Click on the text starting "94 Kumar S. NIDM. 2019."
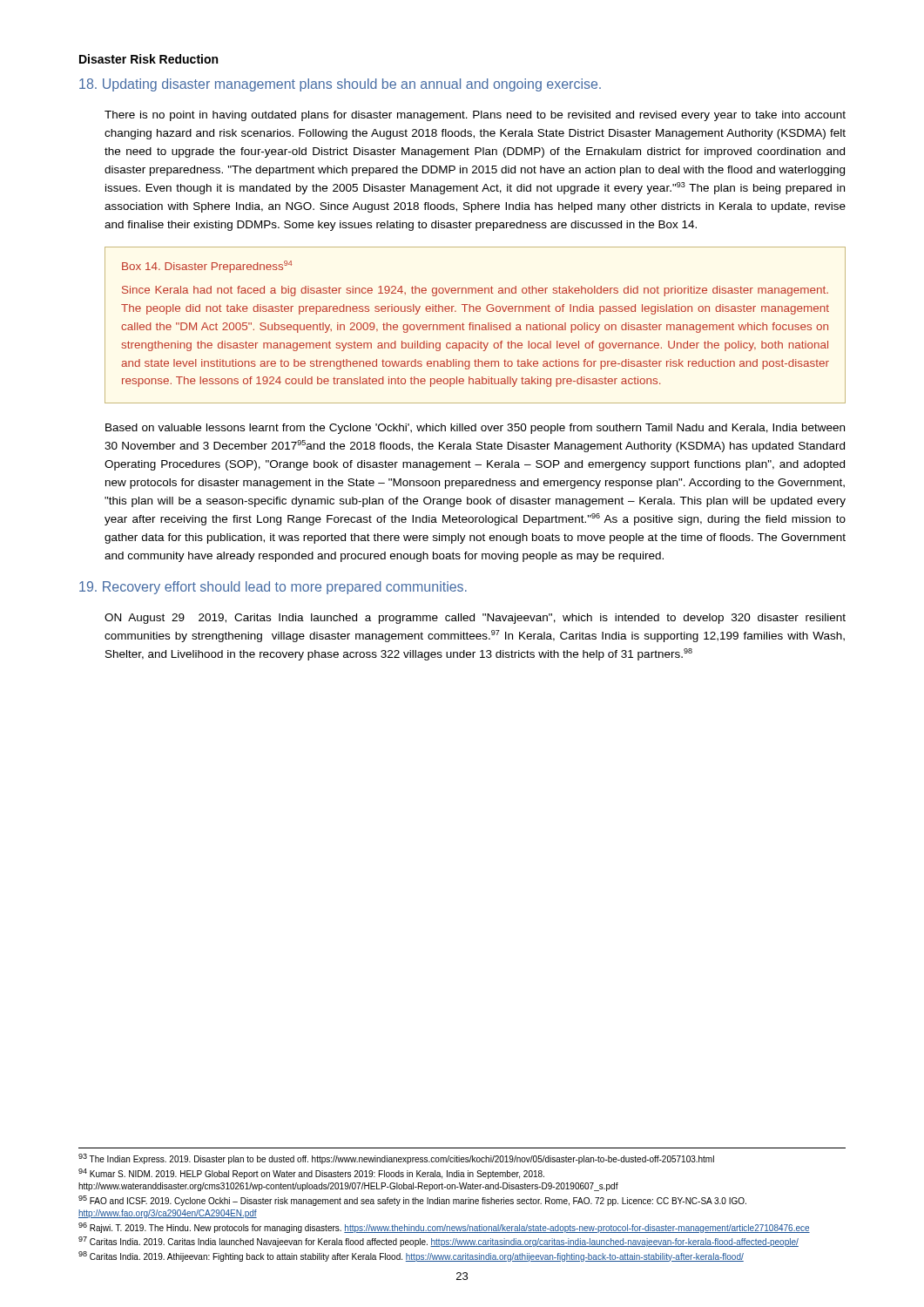 [x=348, y=1180]
